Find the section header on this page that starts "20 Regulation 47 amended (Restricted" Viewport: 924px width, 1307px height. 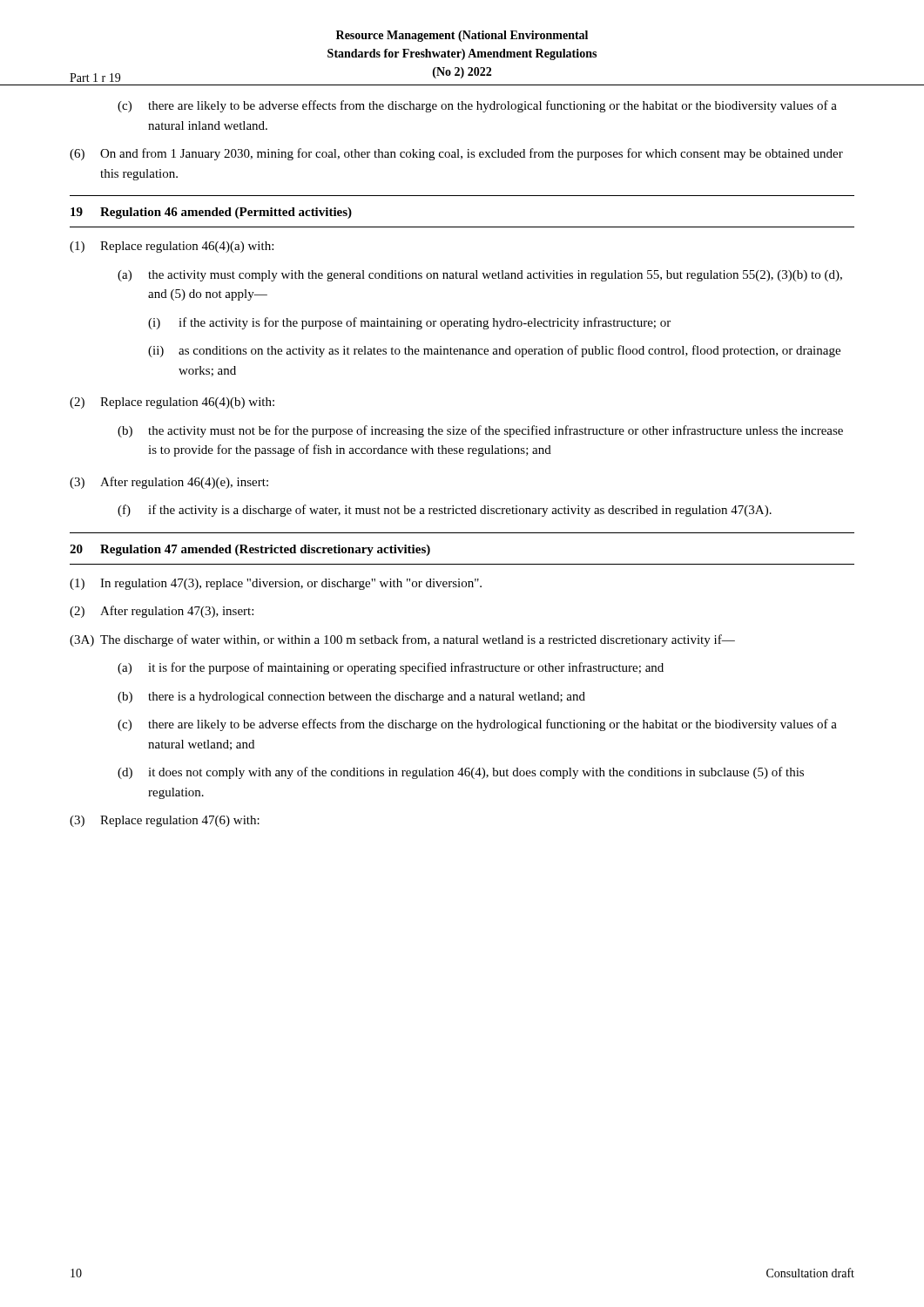click(250, 549)
